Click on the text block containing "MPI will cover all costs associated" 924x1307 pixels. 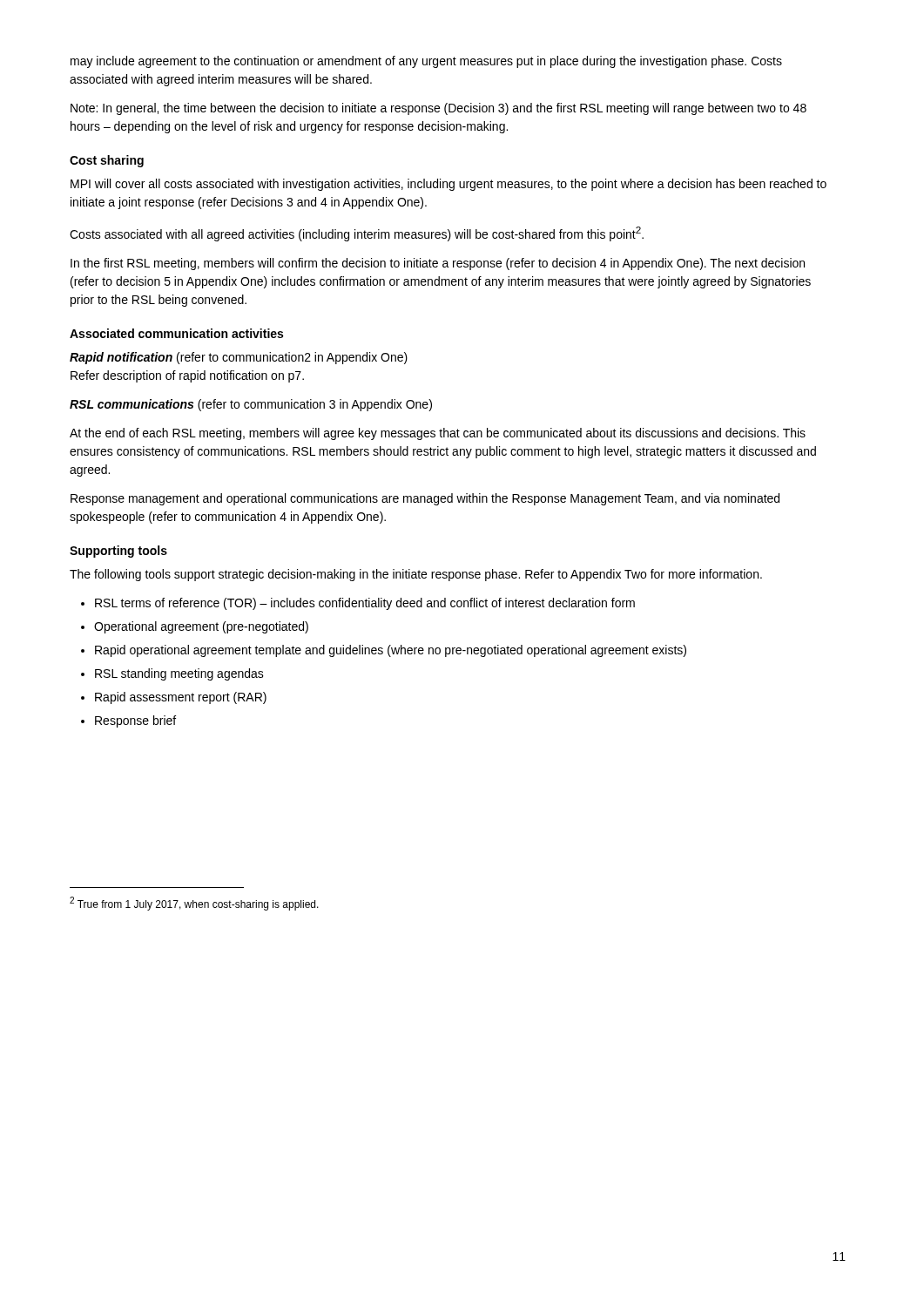449,193
